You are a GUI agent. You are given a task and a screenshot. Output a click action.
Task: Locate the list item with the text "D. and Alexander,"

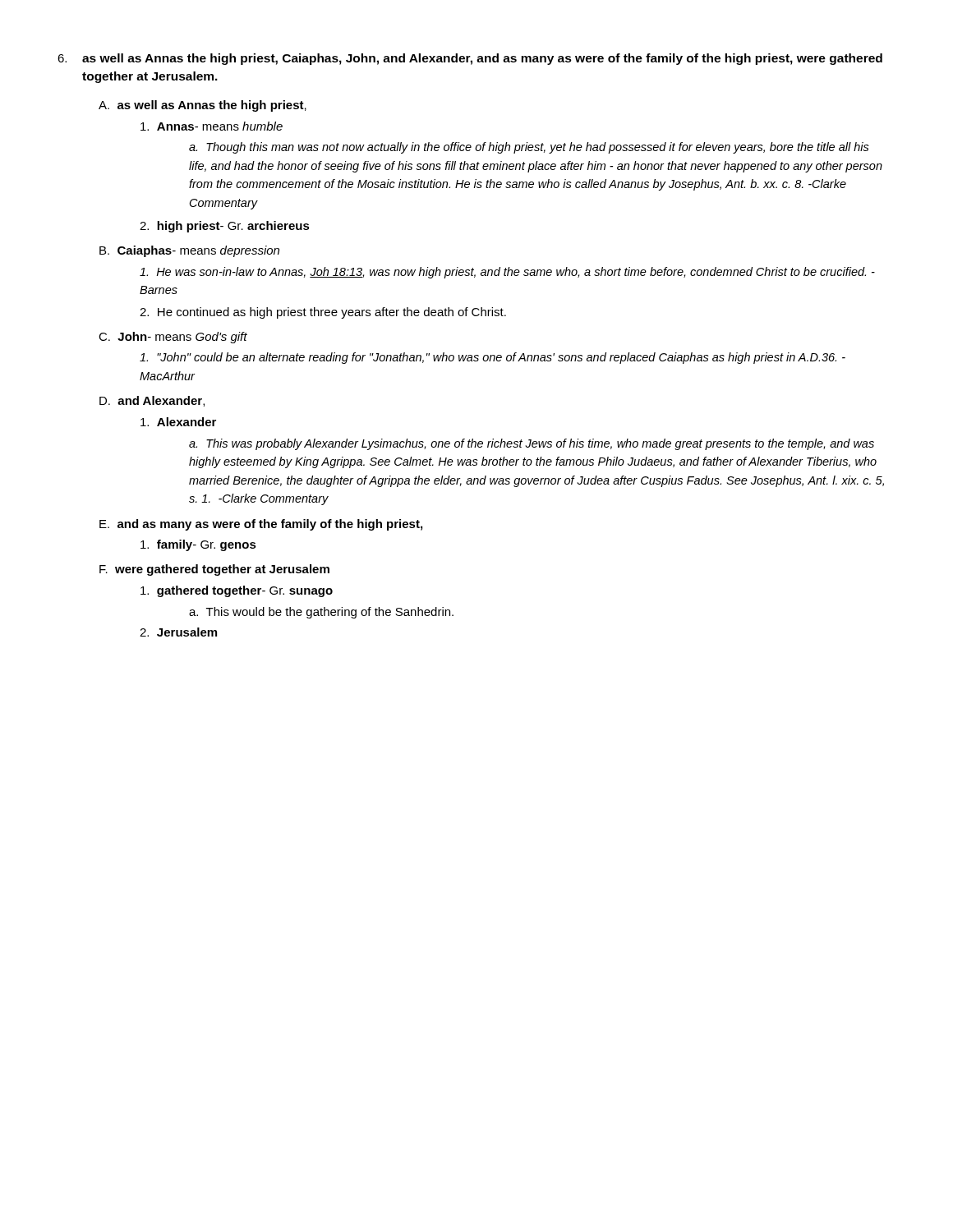[x=152, y=401]
